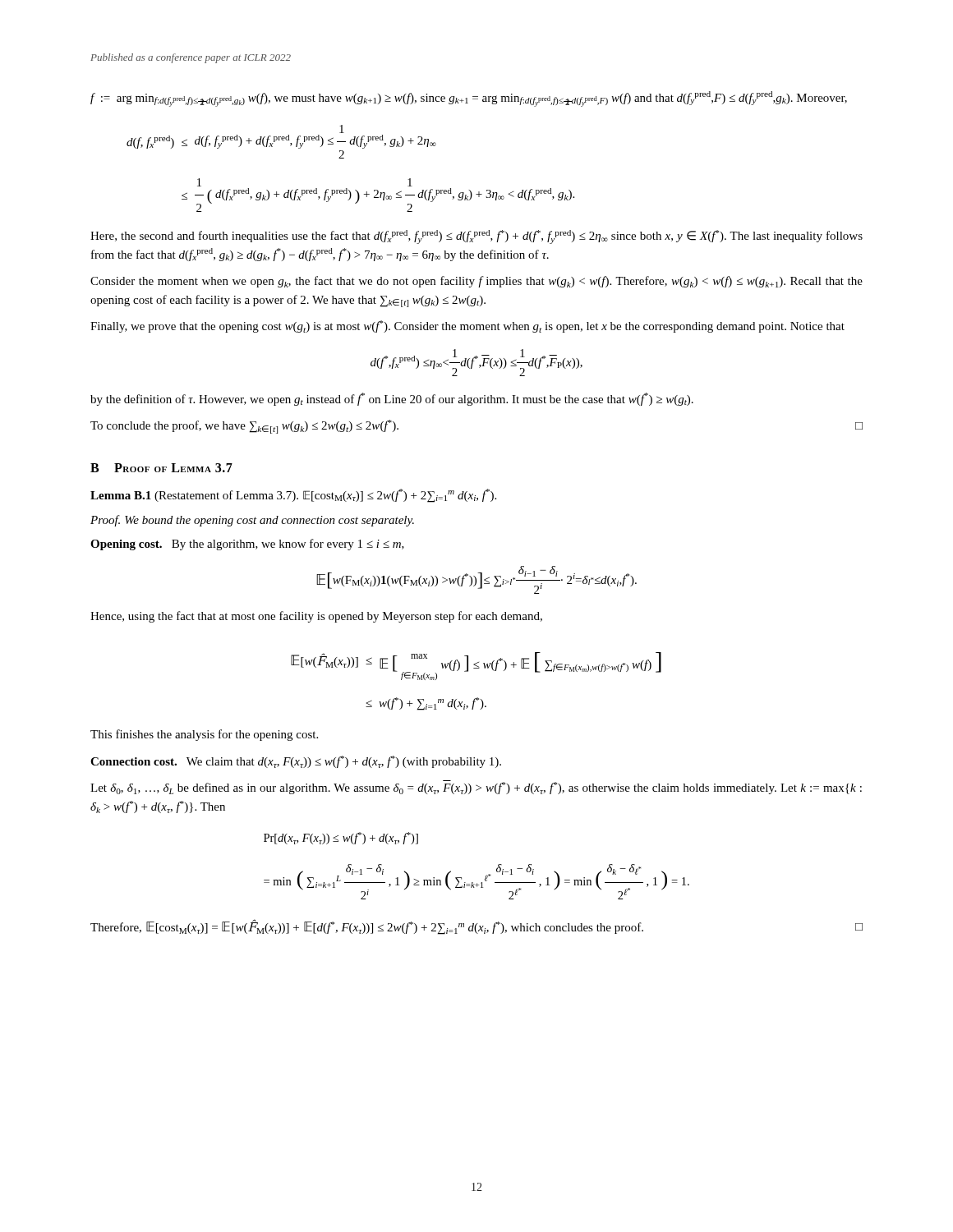The image size is (953, 1232).
Task: Find the section header on this page that starts "B Proof of Lemma"
Action: point(162,467)
